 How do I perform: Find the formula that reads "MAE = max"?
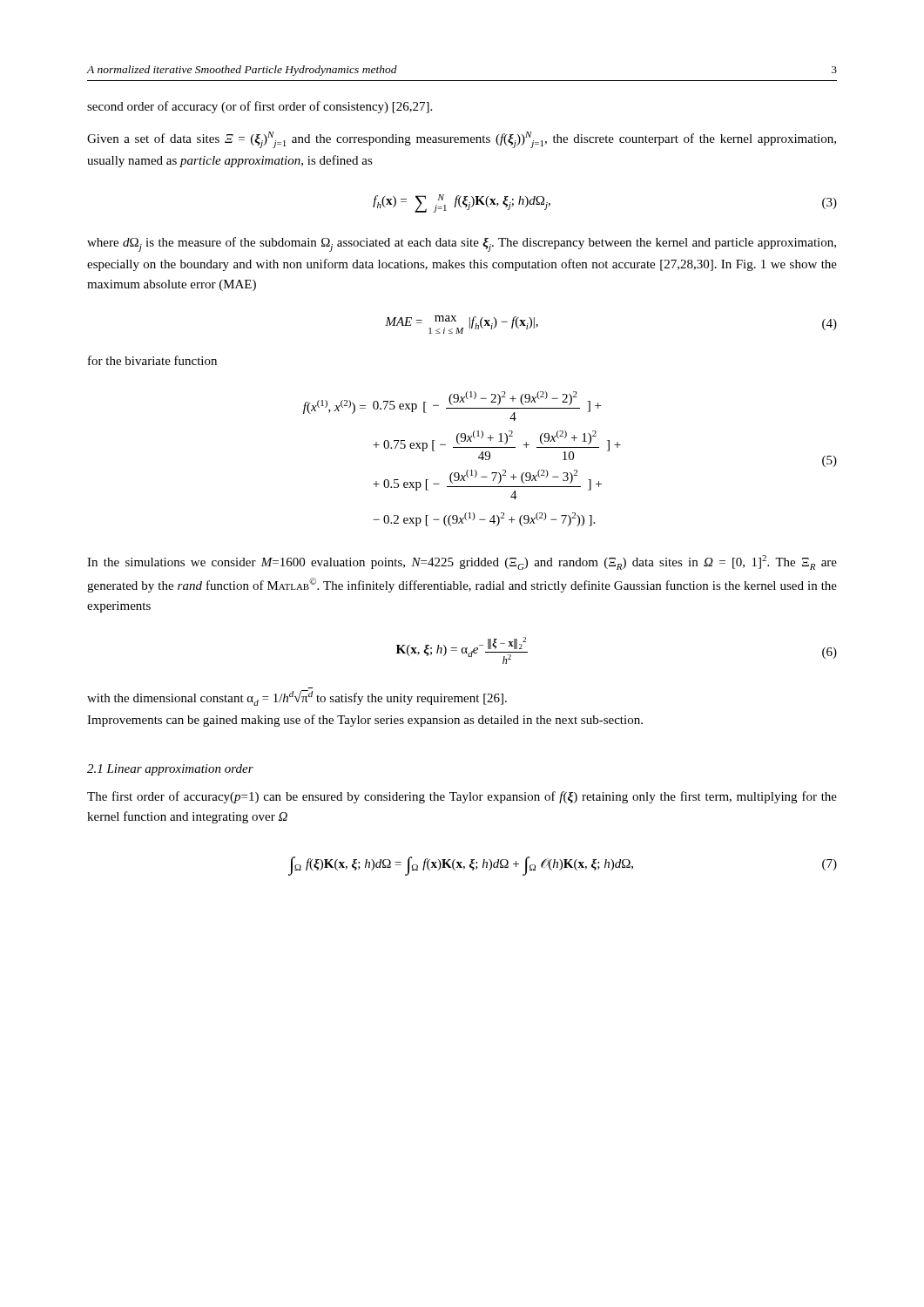pos(470,325)
